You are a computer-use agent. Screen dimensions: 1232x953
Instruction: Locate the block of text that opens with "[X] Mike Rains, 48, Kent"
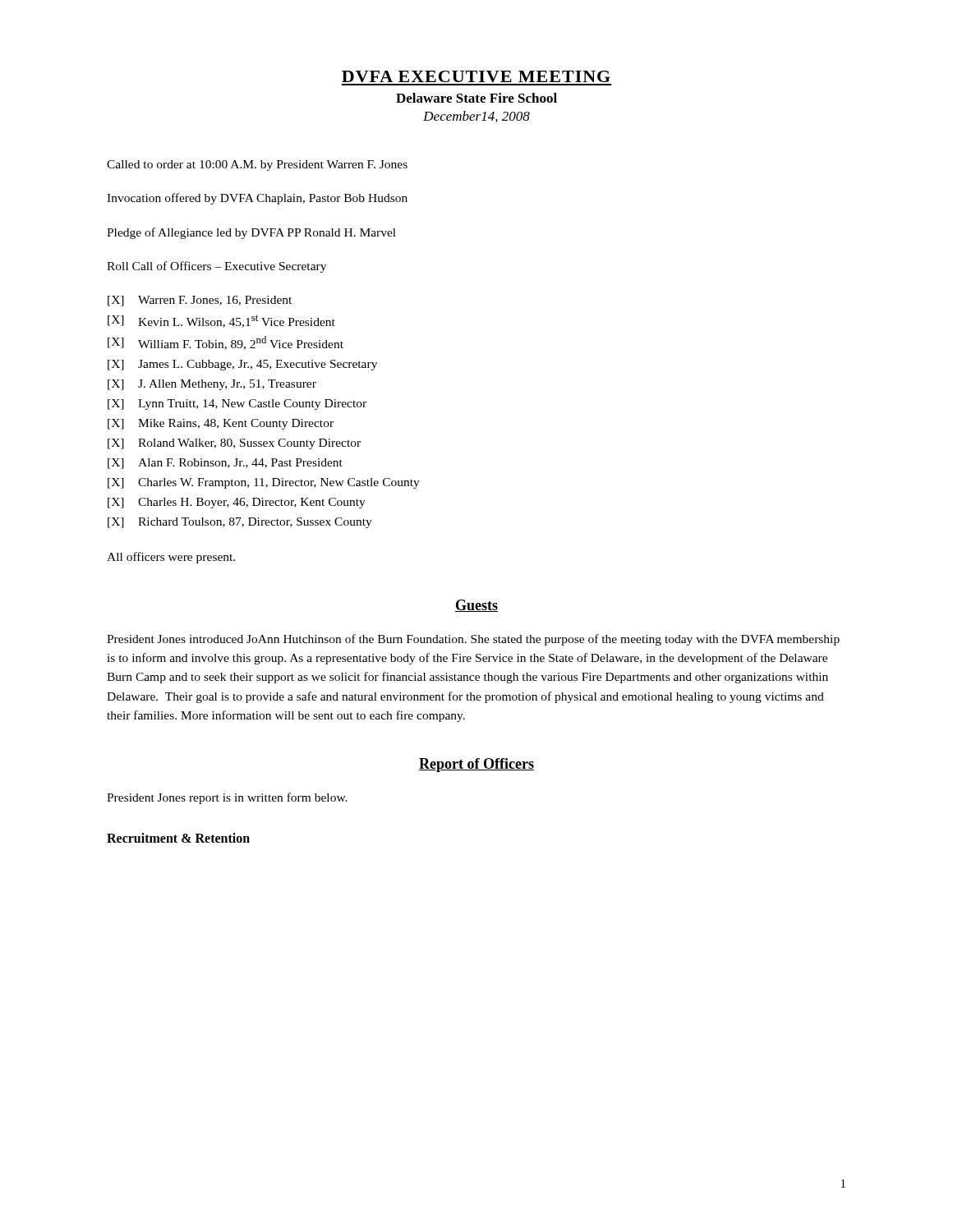point(221,424)
